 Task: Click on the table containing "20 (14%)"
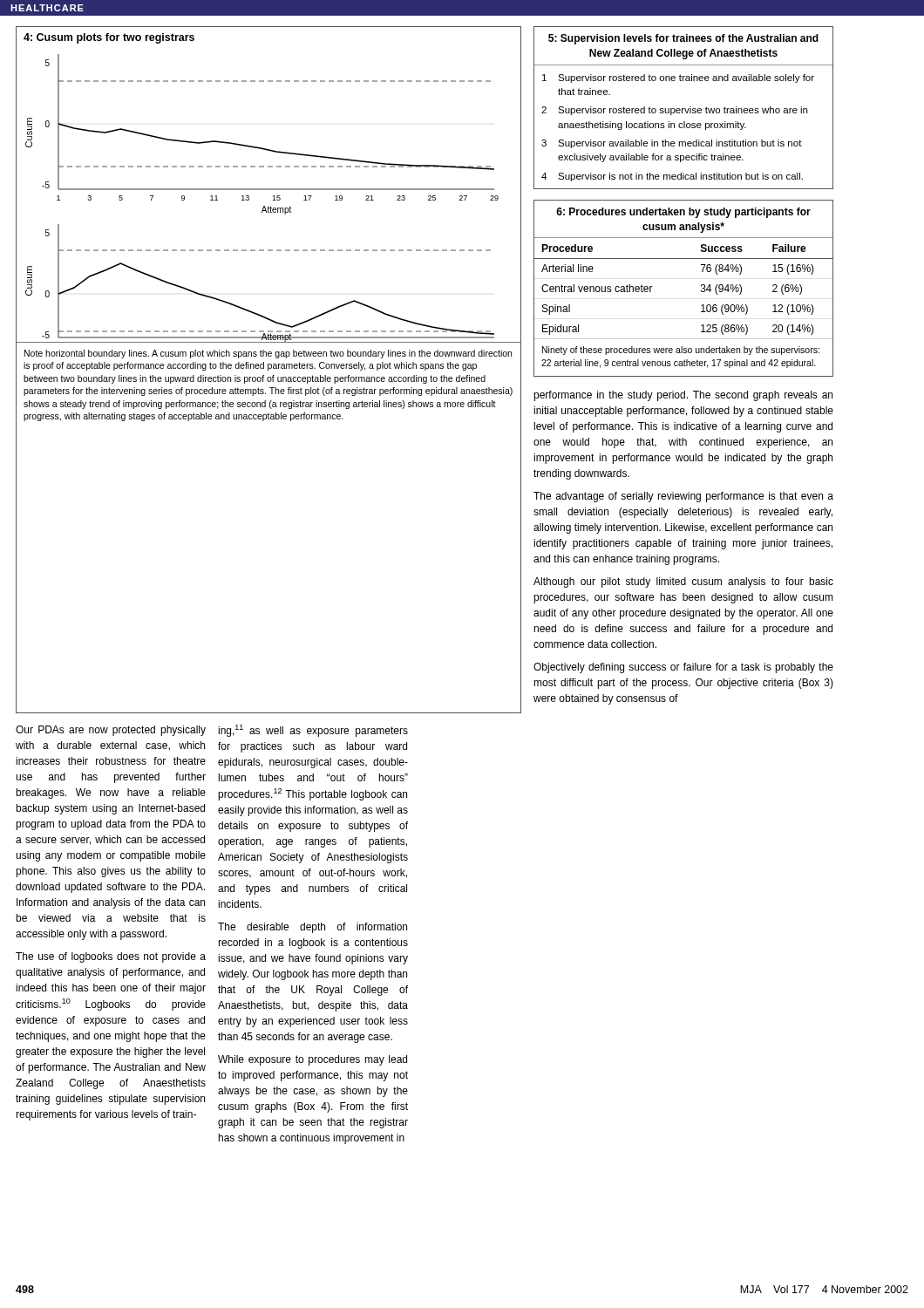point(683,289)
